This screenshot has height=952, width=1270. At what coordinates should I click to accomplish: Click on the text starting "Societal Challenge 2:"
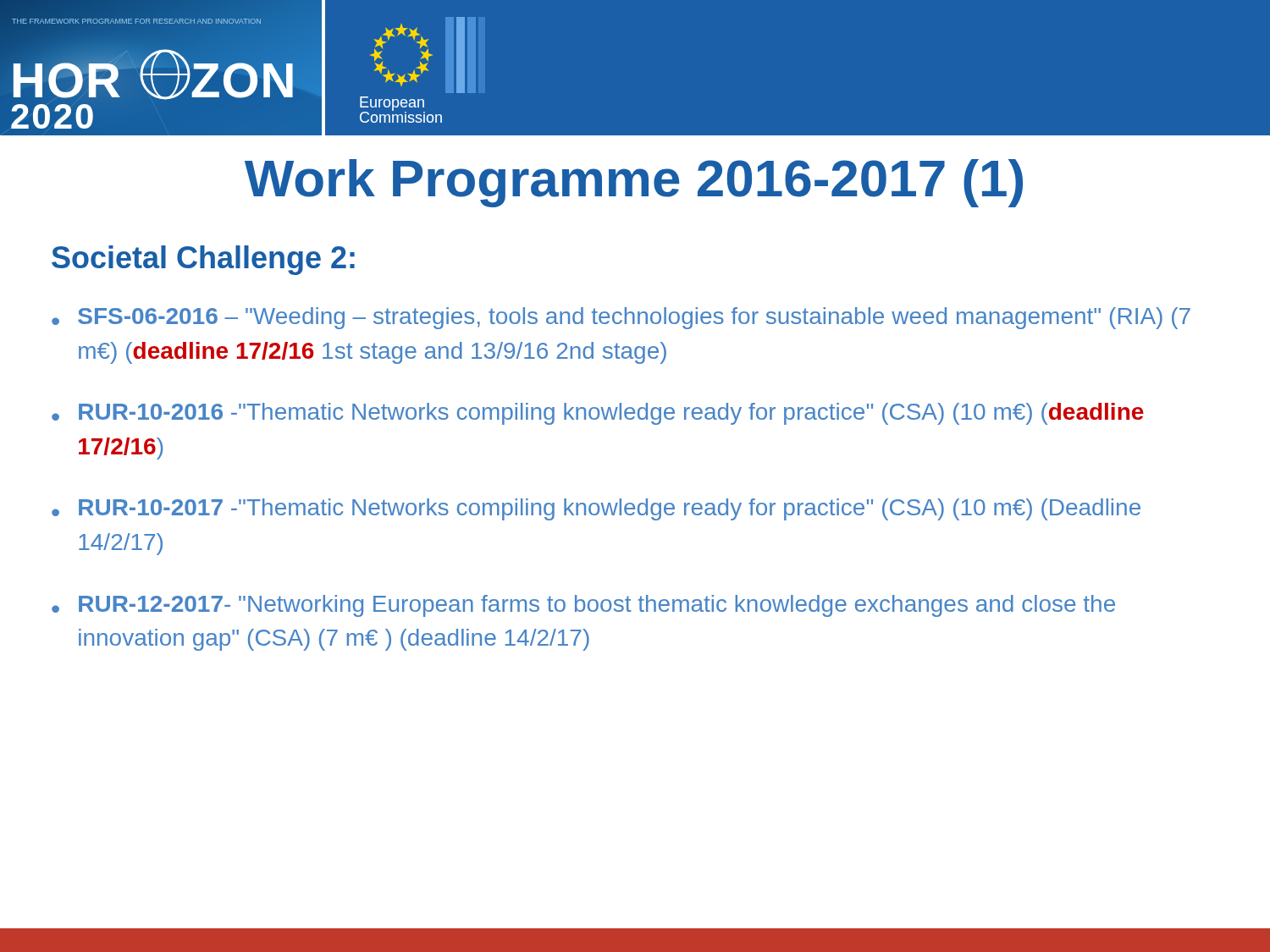pyautogui.click(x=204, y=258)
